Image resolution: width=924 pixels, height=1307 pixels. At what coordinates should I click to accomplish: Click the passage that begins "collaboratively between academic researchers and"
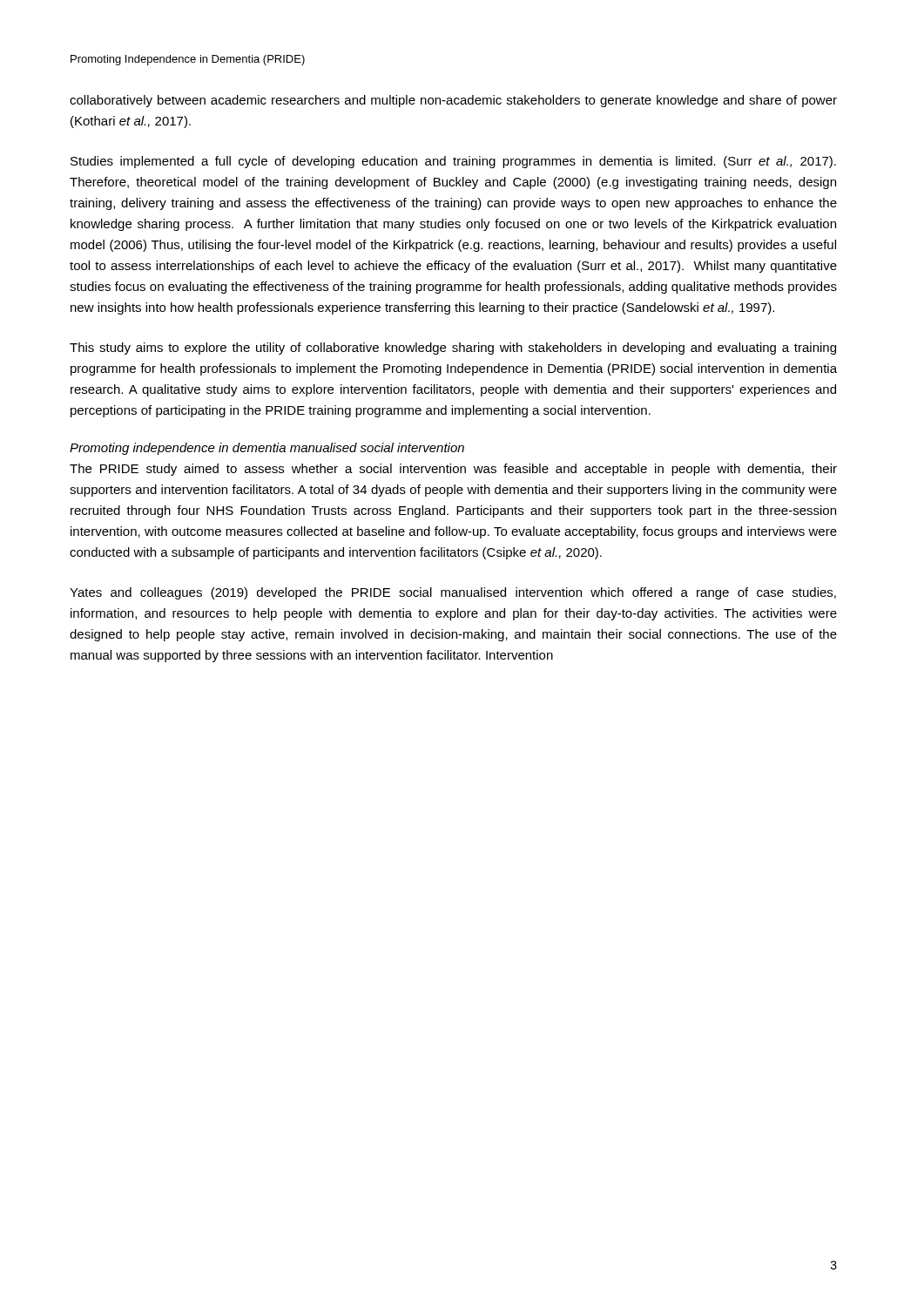(453, 110)
